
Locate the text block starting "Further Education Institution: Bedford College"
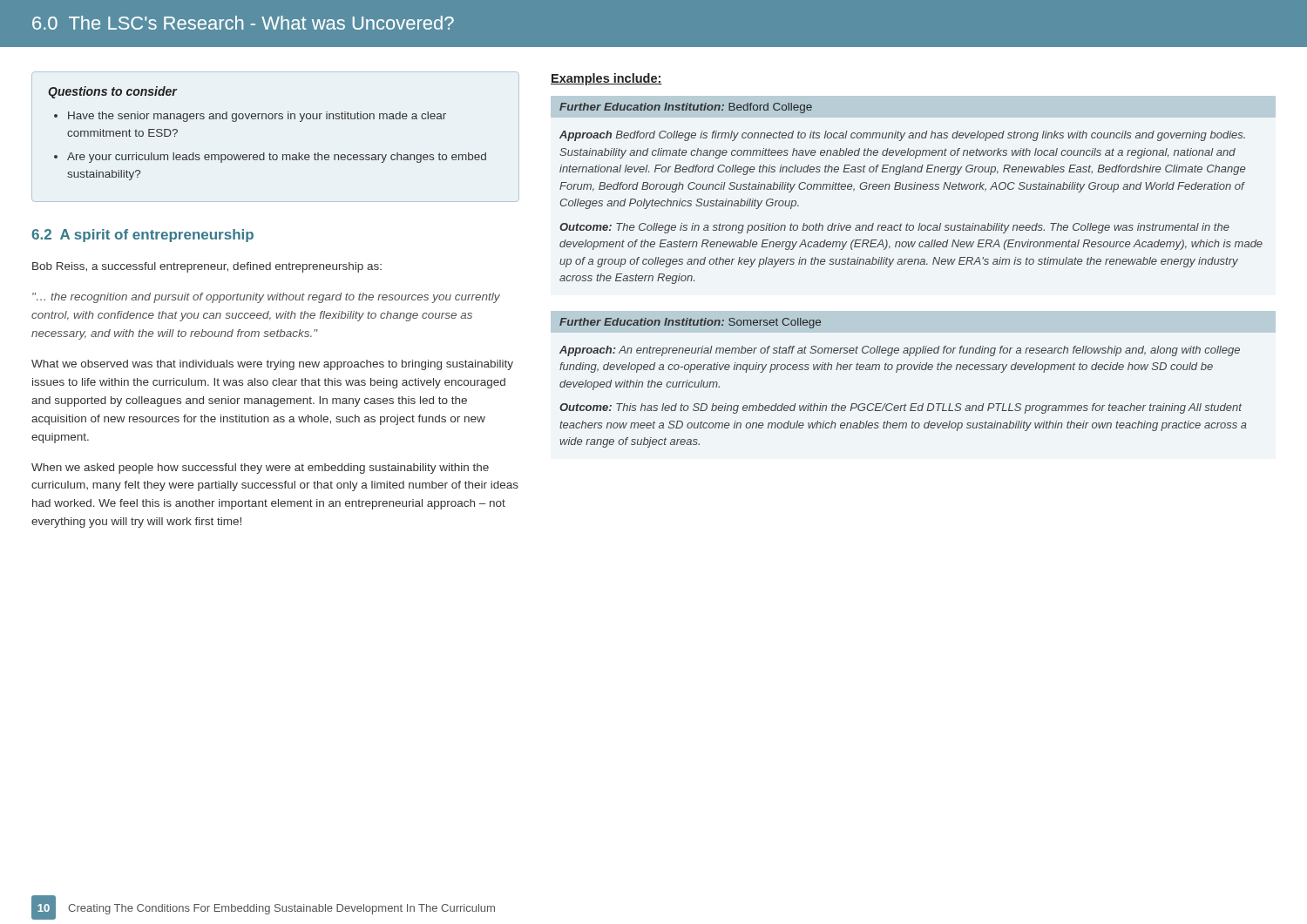tap(913, 195)
